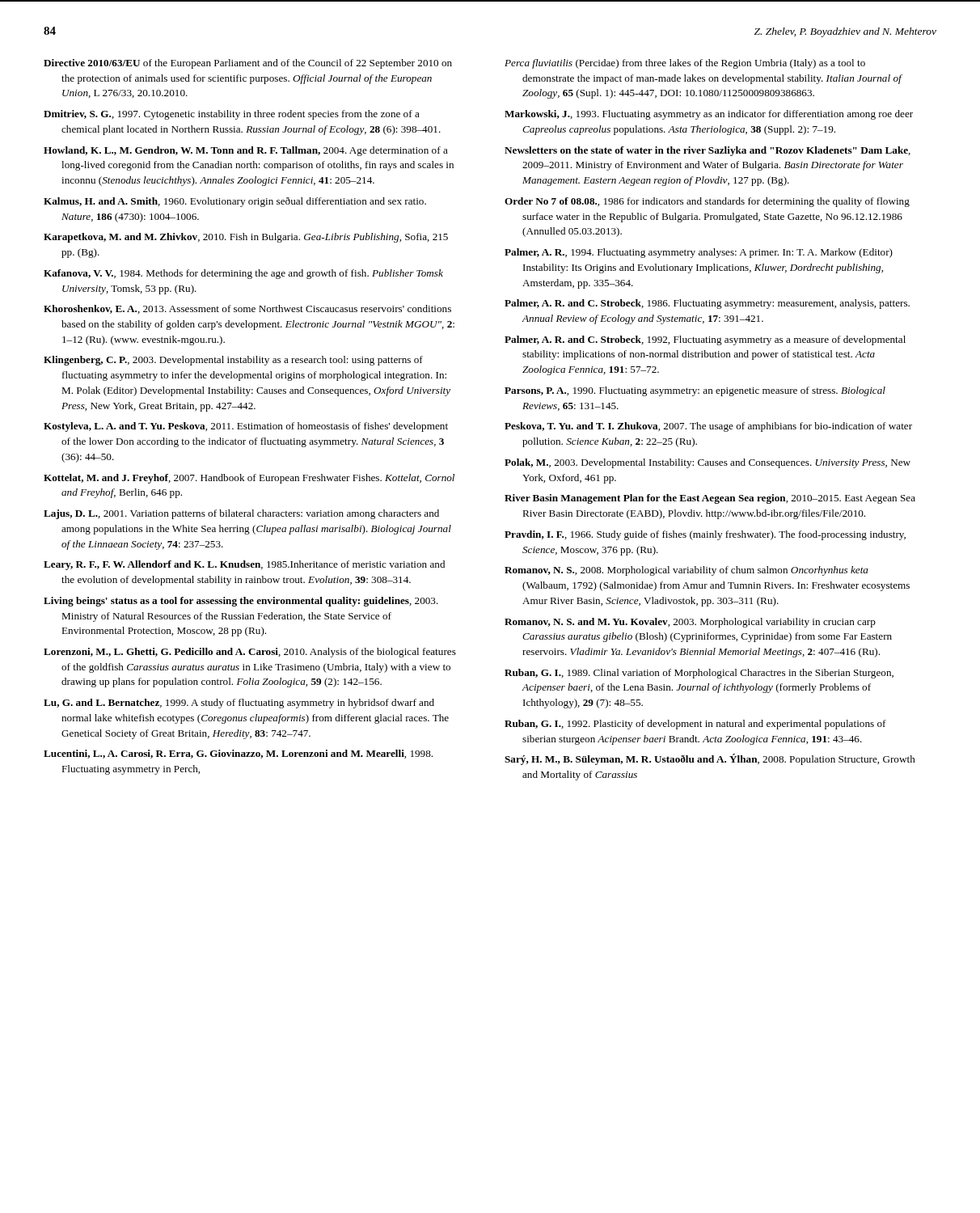Find the passage starting "Khoroshenkov, E. A., 2013. Assessment of some Northwest"
The height and width of the screenshot is (1213, 980).
point(249,324)
